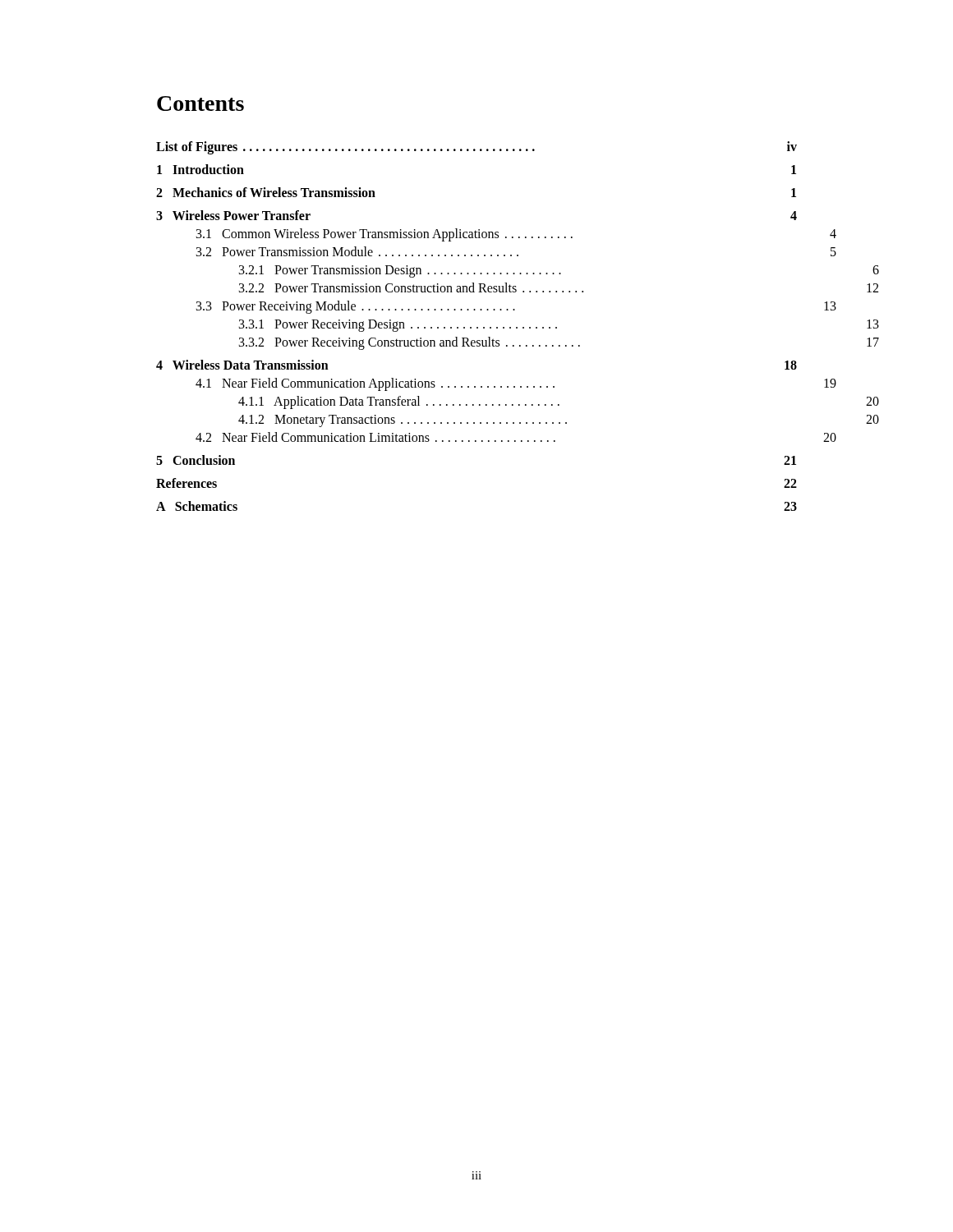The height and width of the screenshot is (1232, 953).
Task: Select the list item that reads "3.3.1 Power Receiving Design"
Action: (x=559, y=324)
